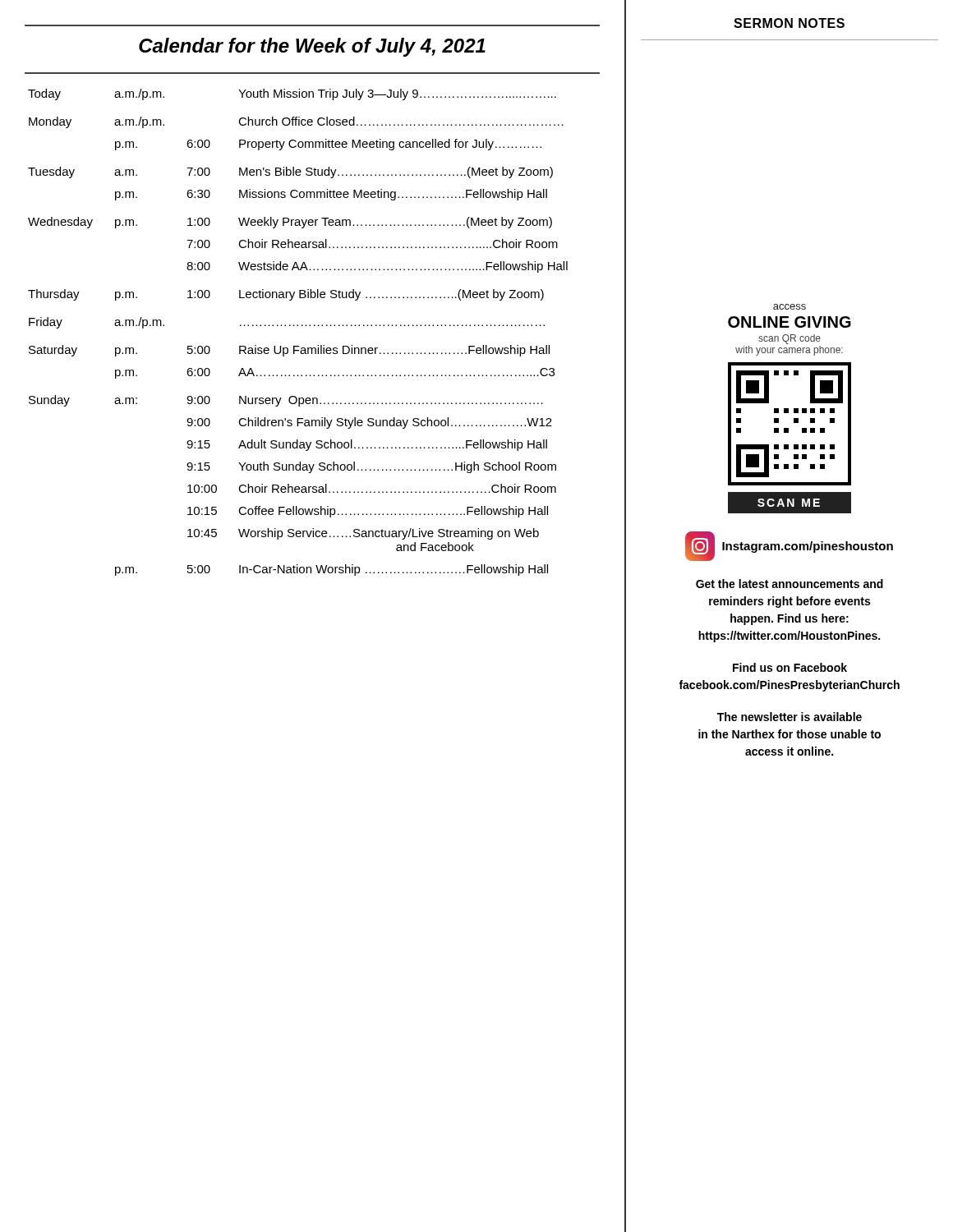Point to the passage starting "Calendar for the Week of"

(x=312, y=46)
